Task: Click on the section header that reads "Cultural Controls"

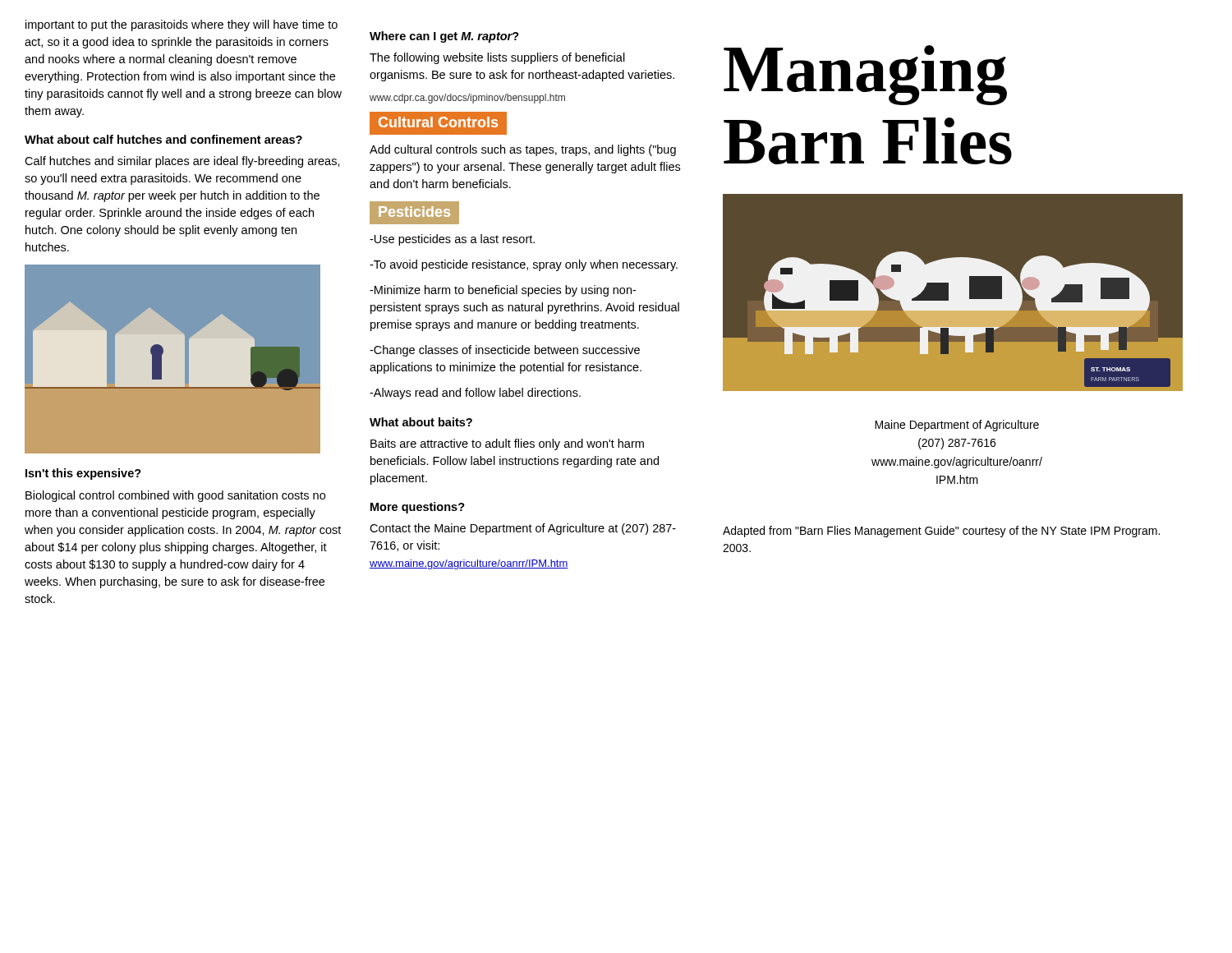Action: [438, 124]
